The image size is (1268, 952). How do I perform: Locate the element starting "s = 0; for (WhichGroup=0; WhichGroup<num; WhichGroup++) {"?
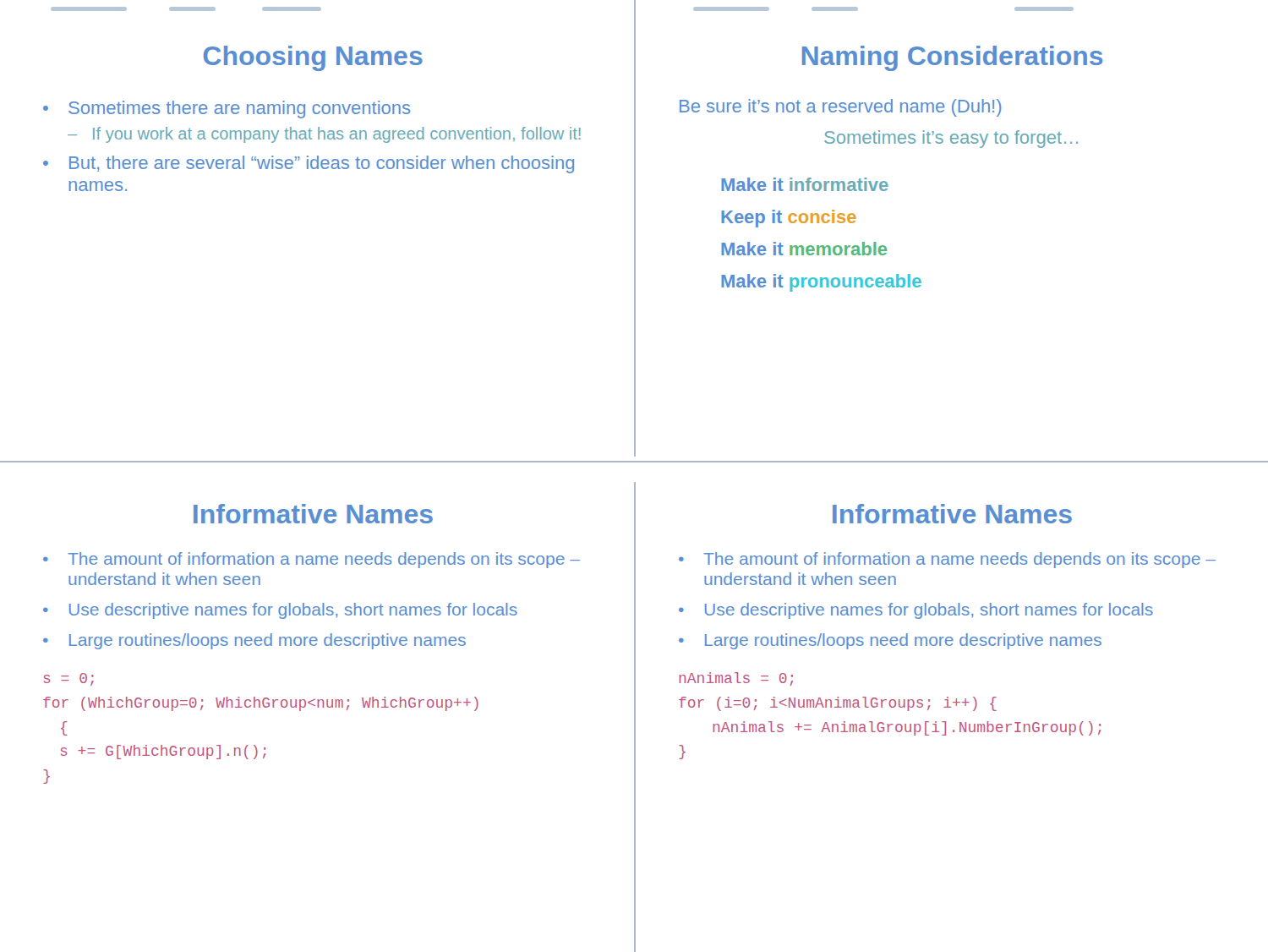(69, 679)
